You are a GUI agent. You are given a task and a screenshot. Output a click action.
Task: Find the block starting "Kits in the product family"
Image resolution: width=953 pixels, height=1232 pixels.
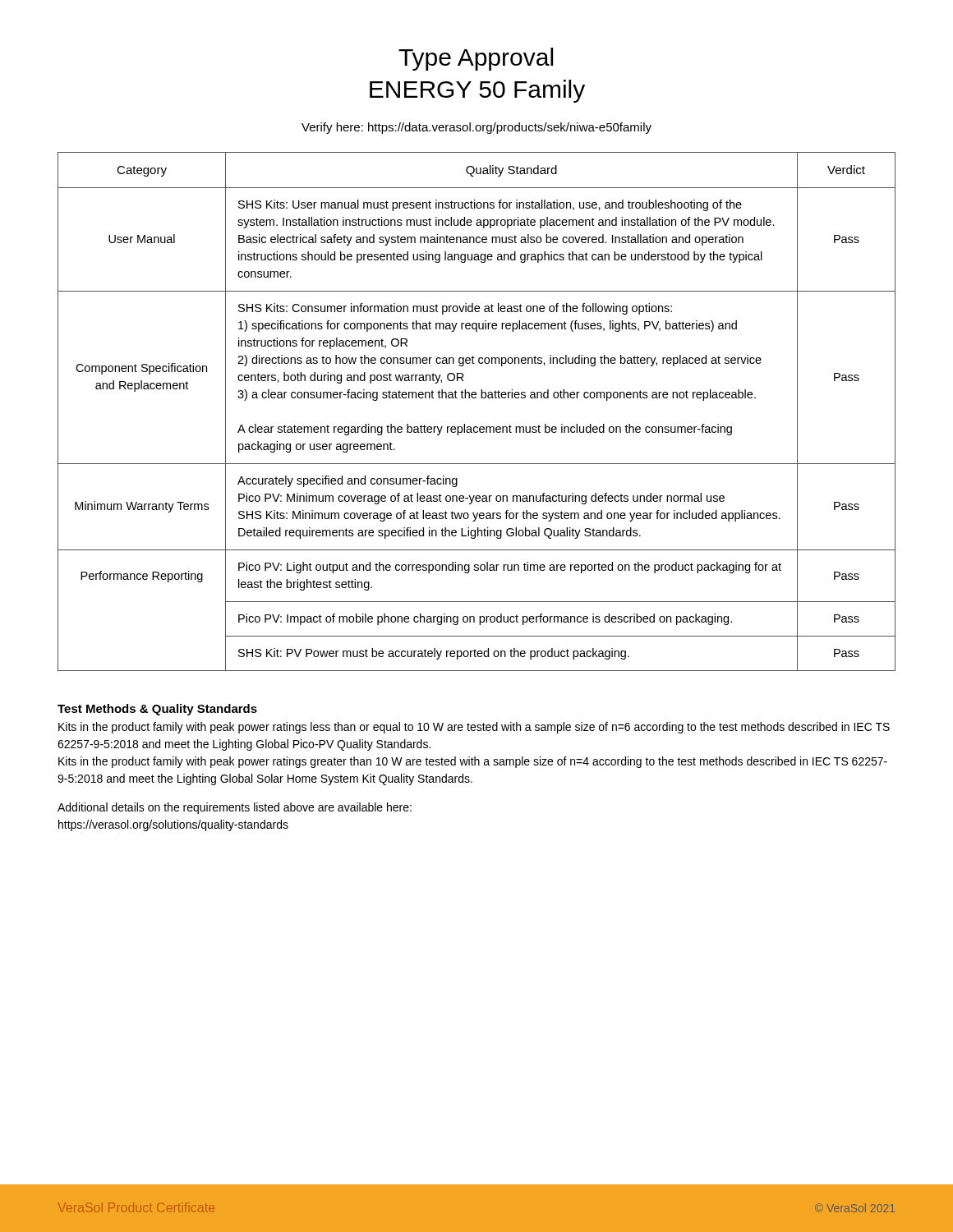pyautogui.click(x=476, y=753)
